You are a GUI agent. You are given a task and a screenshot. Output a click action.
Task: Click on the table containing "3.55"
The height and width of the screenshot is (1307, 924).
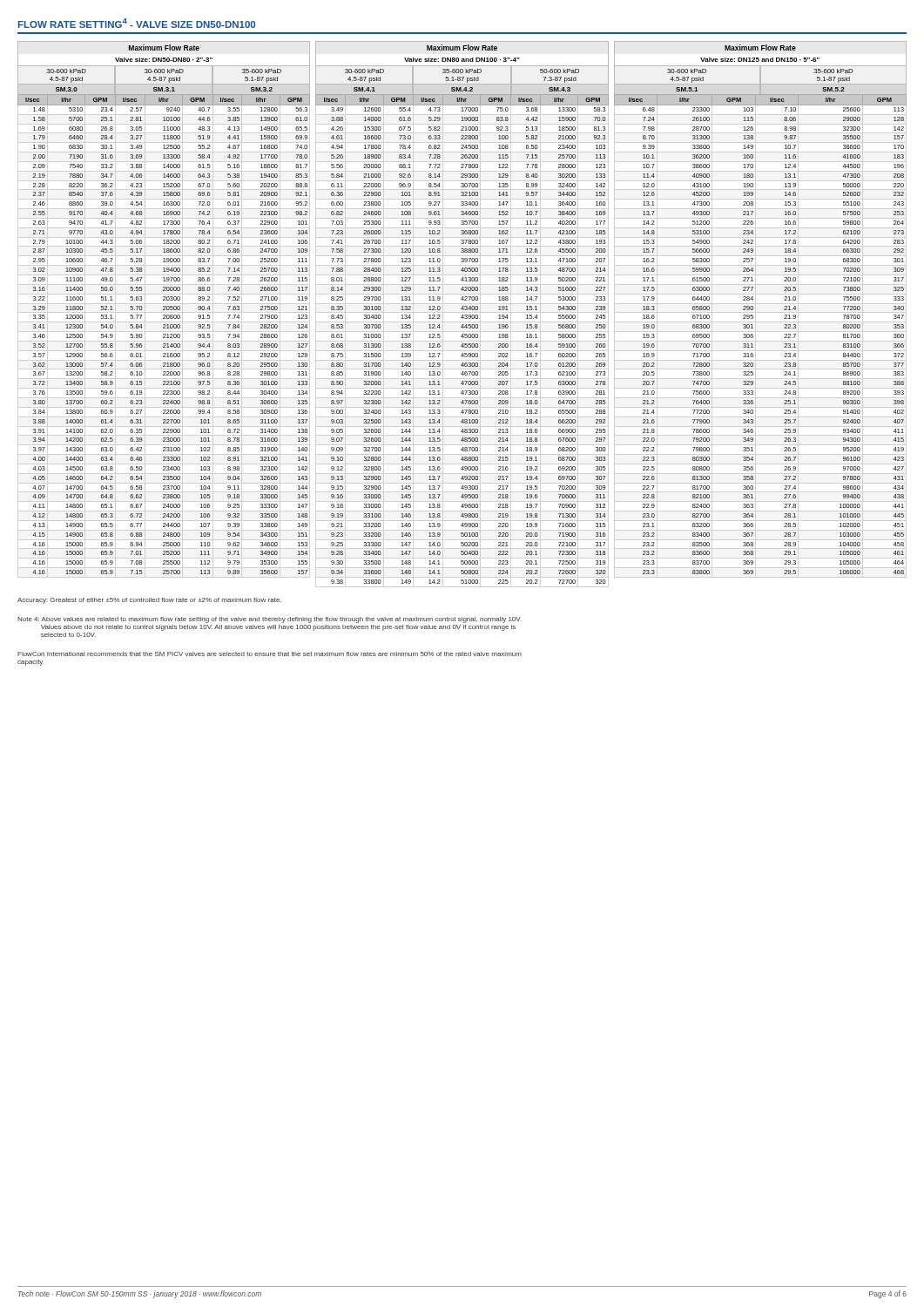pos(462,314)
